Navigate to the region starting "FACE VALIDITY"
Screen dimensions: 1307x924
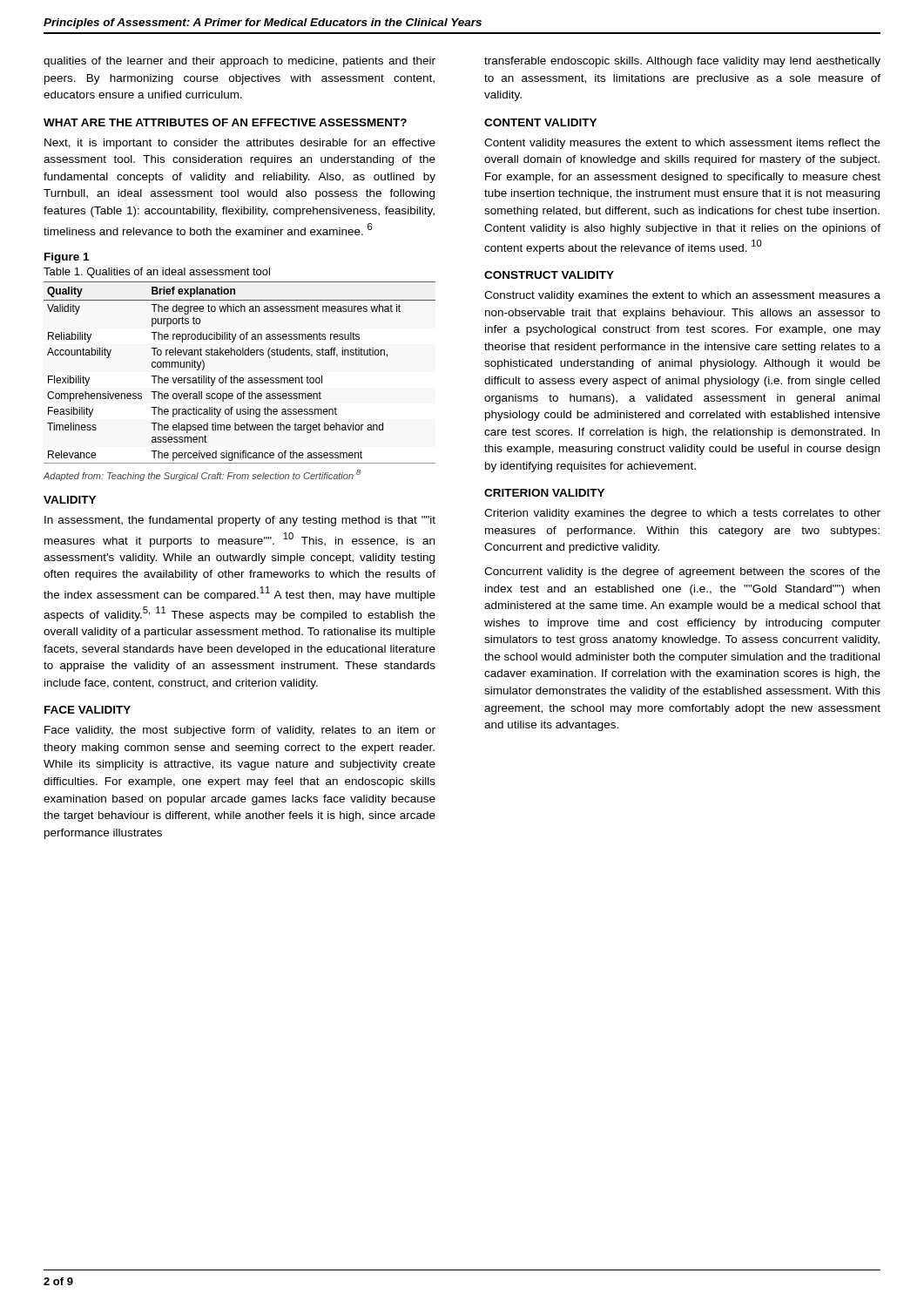click(87, 710)
